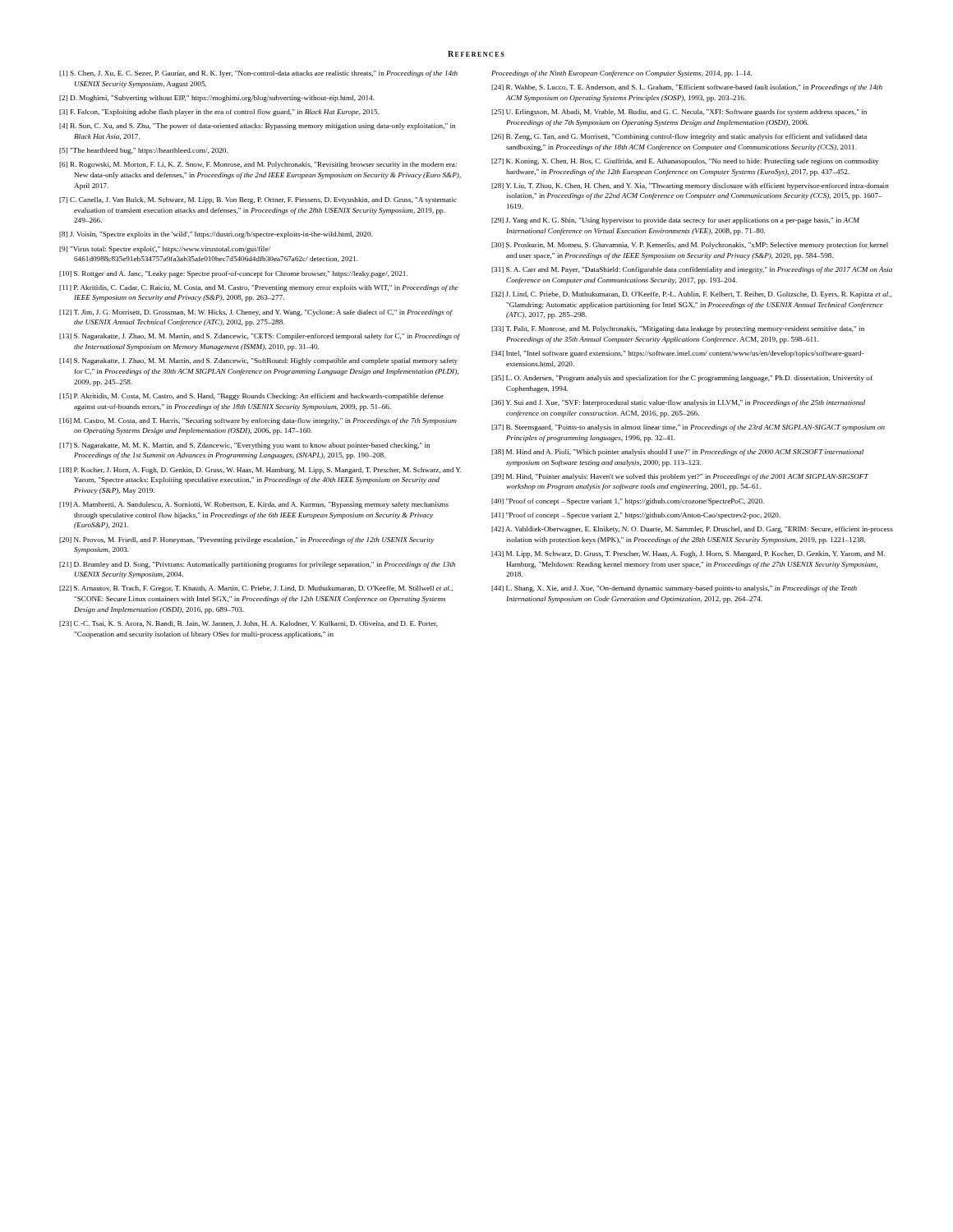The width and height of the screenshot is (953, 1232).
Task: Where is the passage that starts "Proceedings of the Ninth European Conference on"?
Action: [622, 73]
